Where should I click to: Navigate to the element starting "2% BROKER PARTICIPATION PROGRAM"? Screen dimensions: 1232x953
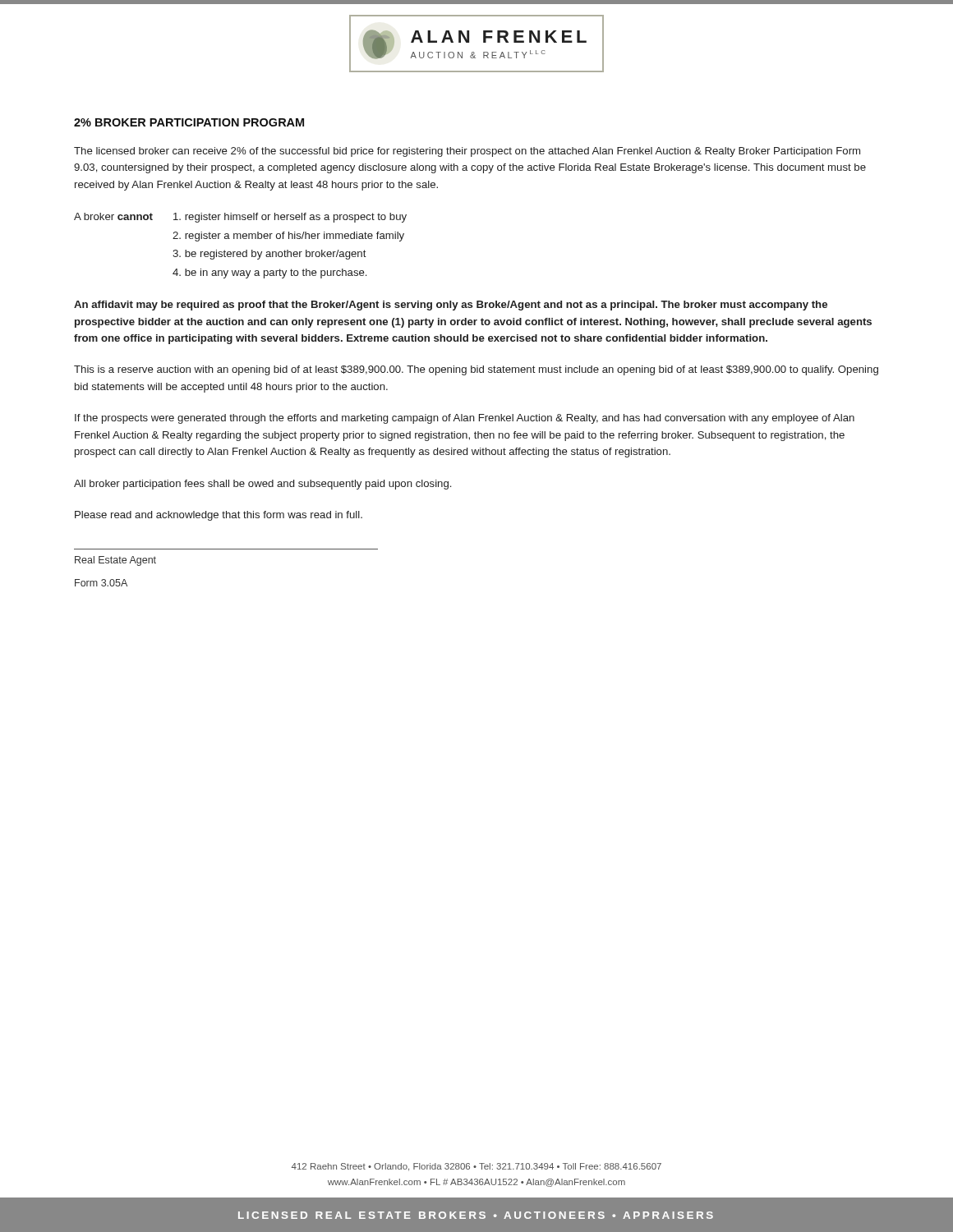coord(189,122)
